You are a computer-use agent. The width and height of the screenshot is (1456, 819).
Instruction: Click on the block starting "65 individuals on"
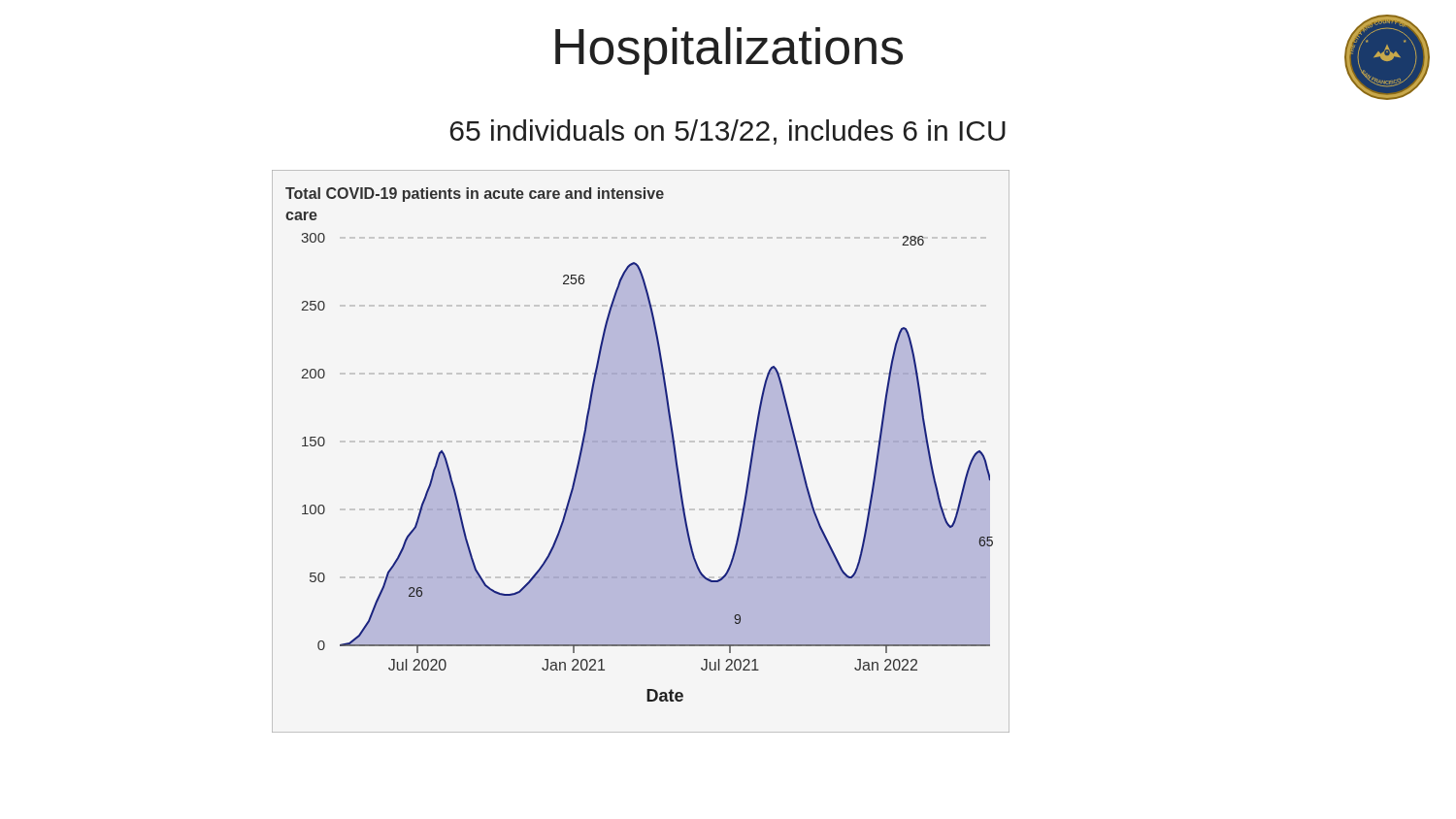tap(728, 131)
